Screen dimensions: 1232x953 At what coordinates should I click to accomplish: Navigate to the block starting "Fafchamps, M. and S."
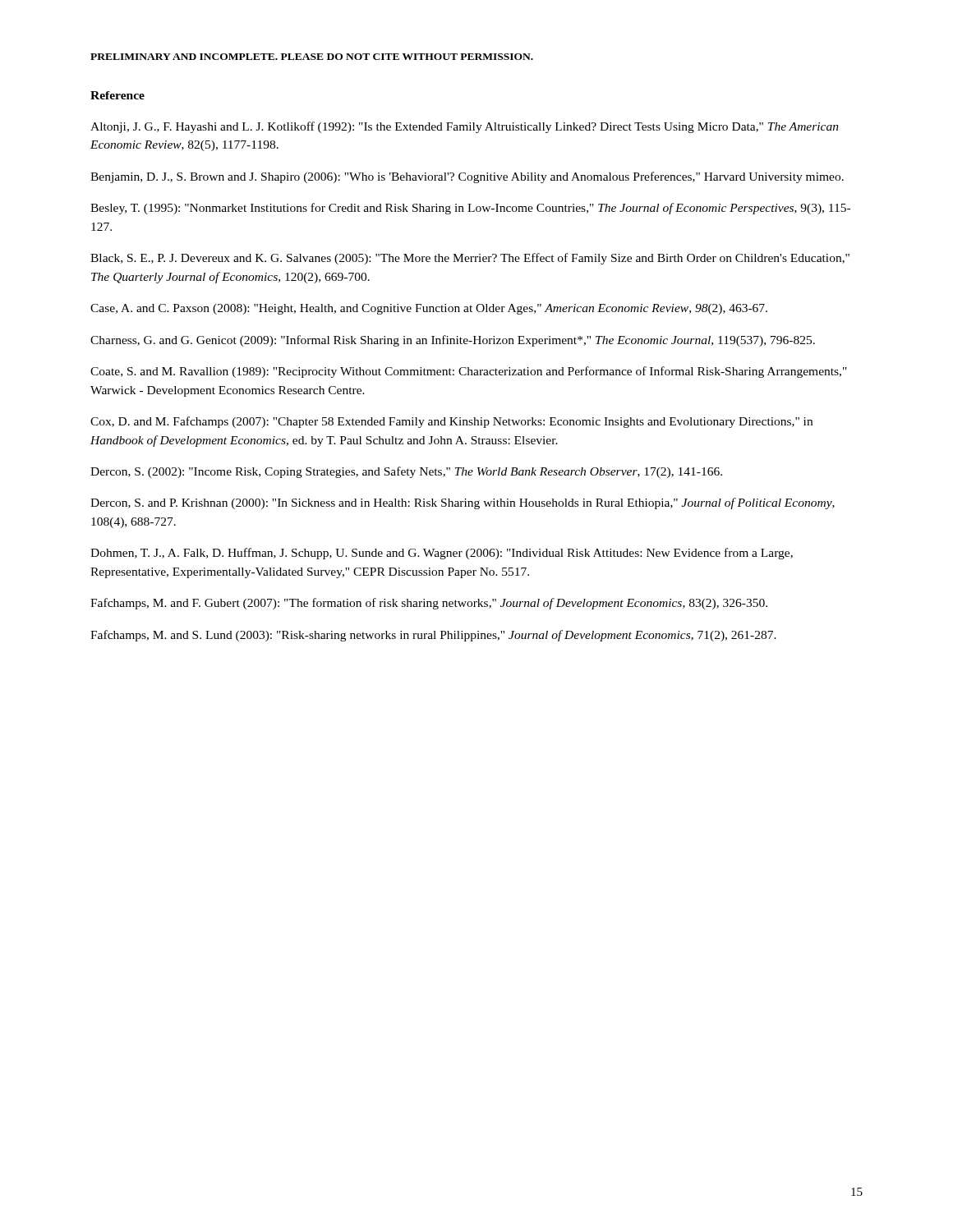434,634
